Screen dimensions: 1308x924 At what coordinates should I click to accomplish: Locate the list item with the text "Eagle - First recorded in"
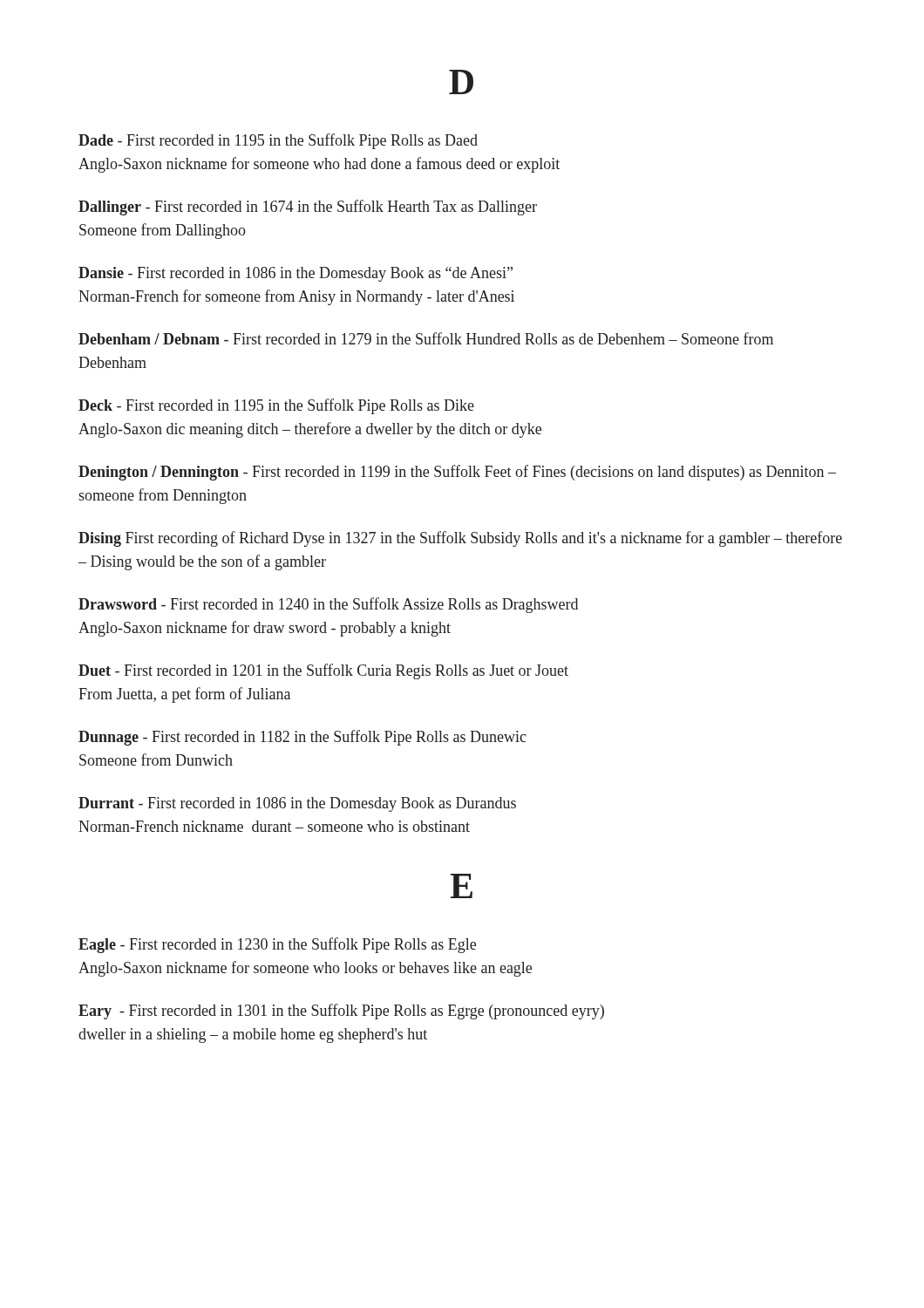click(462, 957)
